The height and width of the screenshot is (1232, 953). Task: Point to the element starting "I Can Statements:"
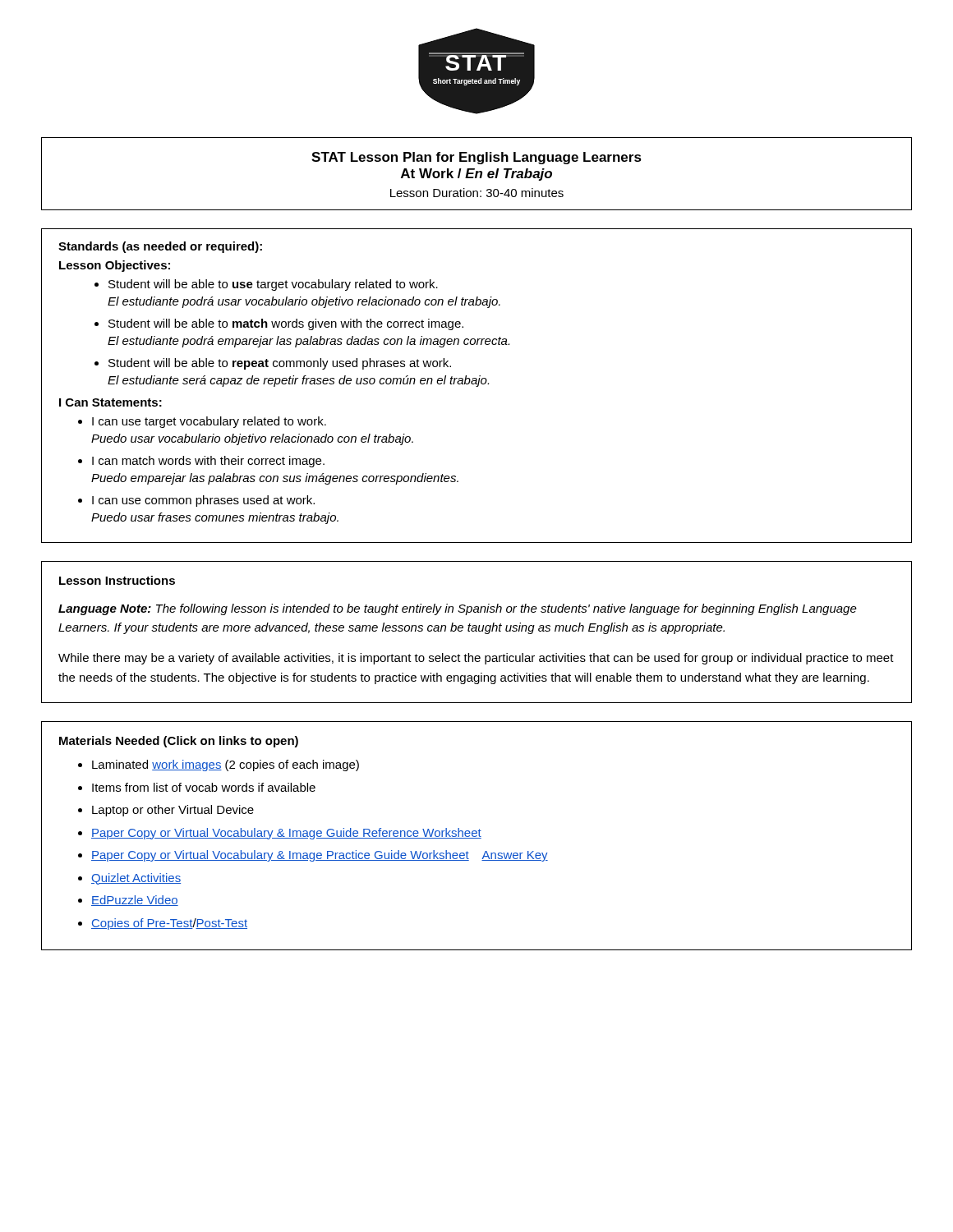coord(110,402)
